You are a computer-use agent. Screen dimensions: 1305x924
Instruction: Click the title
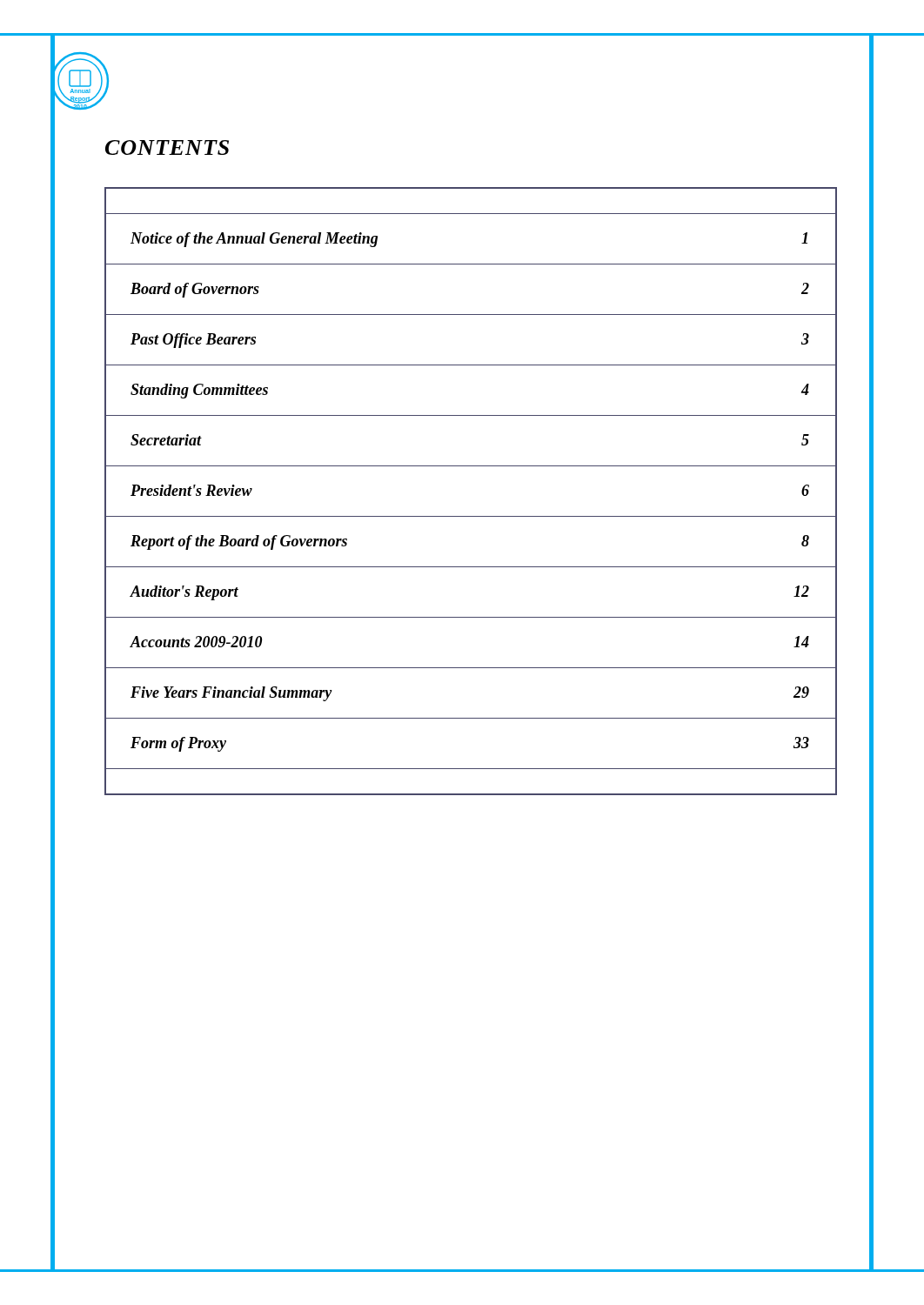click(x=168, y=147)
